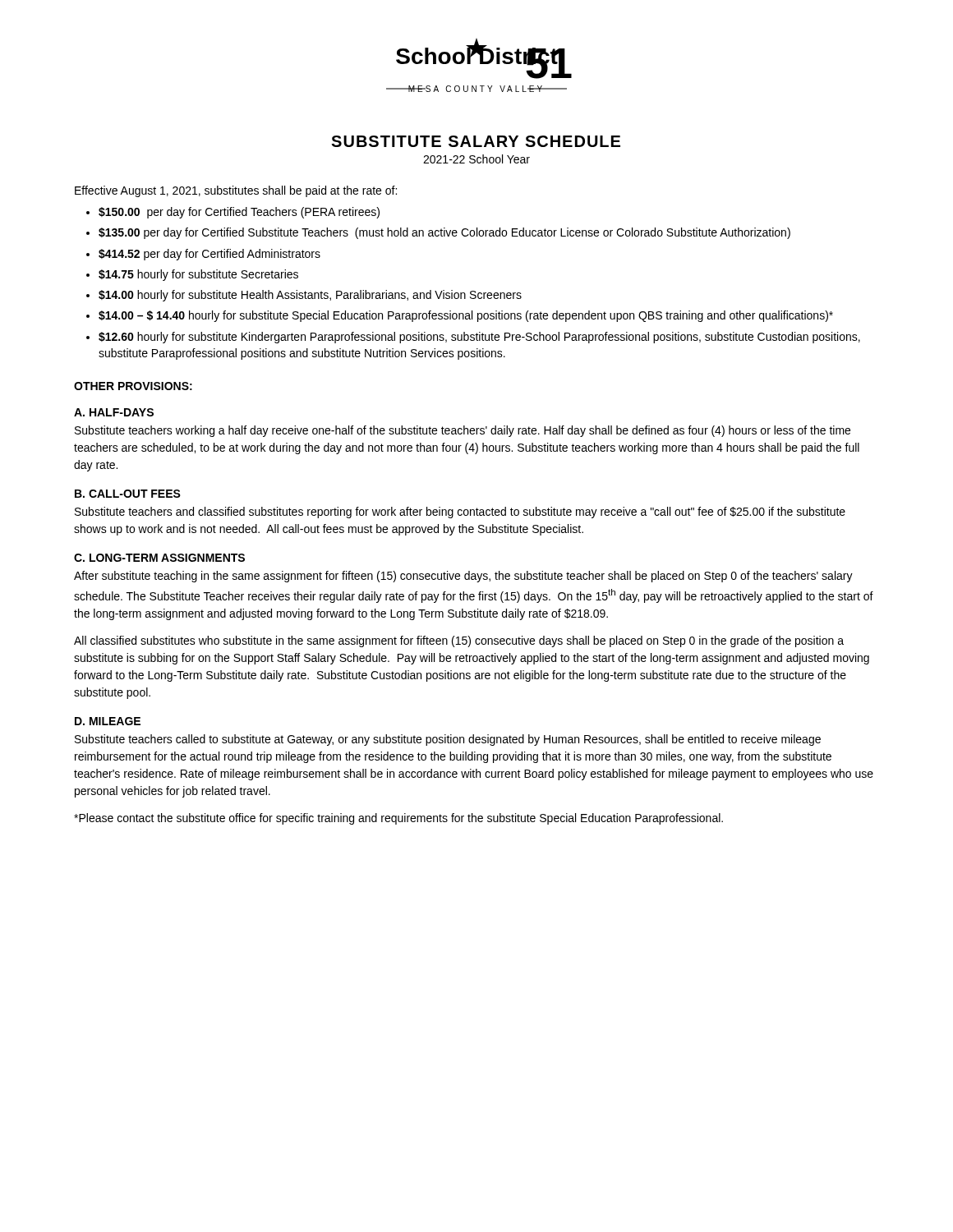Locate the text block containing "Effective August 1, 2021, substitutes shall be"
This screenshot has width=953, height=1232.
pyautogui.click(x=236, y=191)
